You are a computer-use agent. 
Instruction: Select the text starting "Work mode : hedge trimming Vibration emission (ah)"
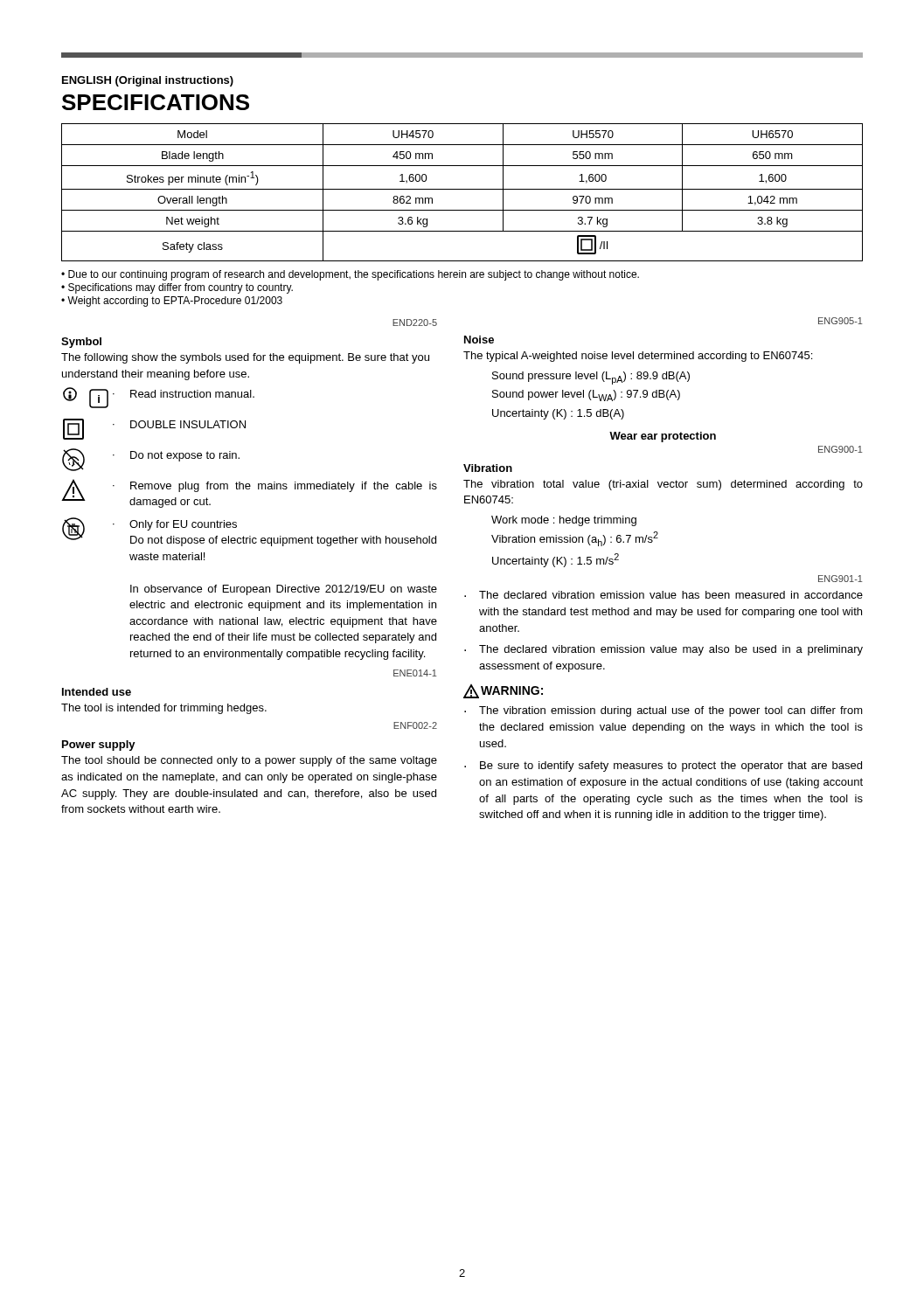[x=575, y=540]
